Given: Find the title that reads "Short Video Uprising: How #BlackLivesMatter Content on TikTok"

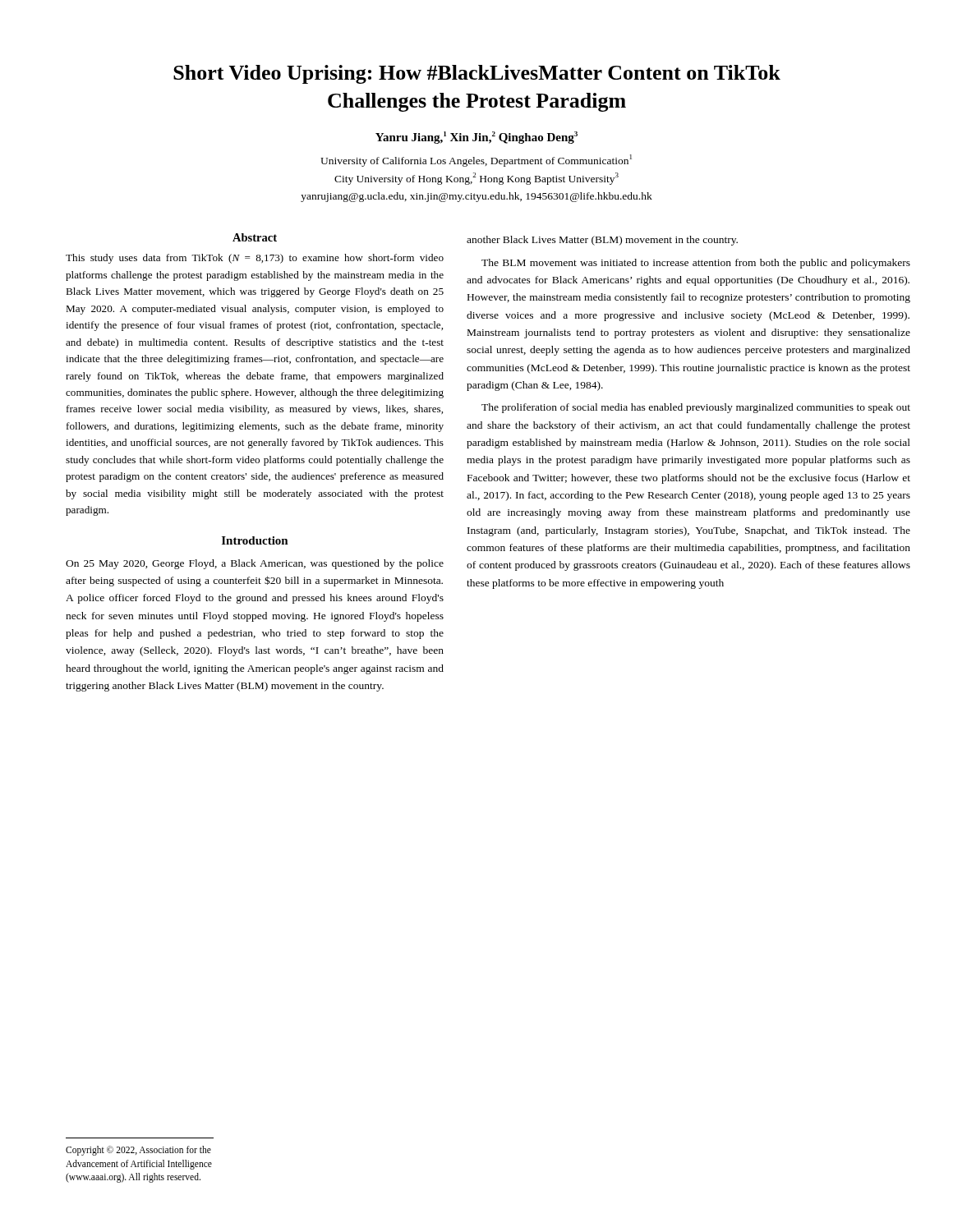Looking at the screenshot, I should click(476, 87).
